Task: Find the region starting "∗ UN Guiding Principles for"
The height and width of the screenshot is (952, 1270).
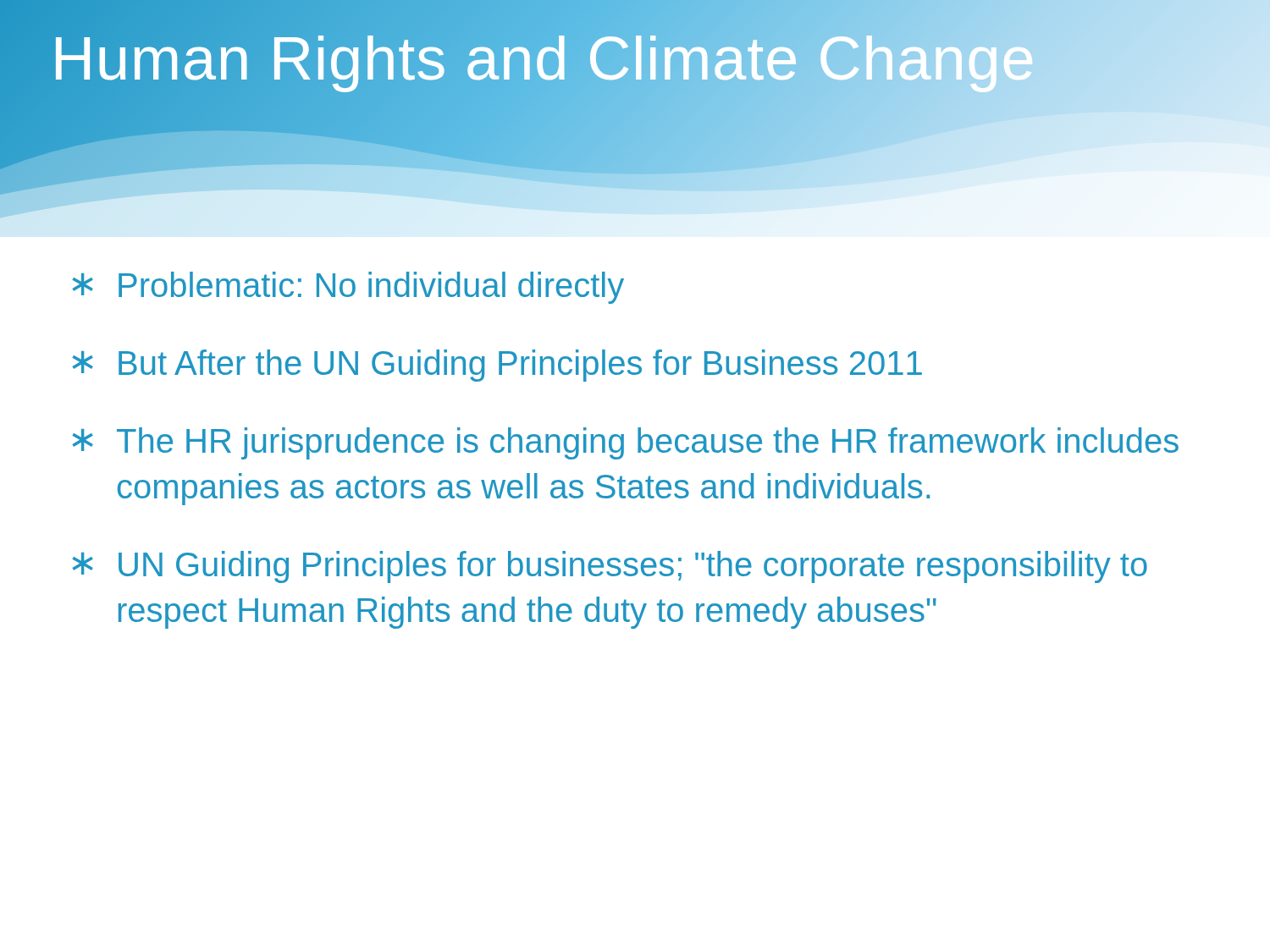Action: [x=643, y=587]
